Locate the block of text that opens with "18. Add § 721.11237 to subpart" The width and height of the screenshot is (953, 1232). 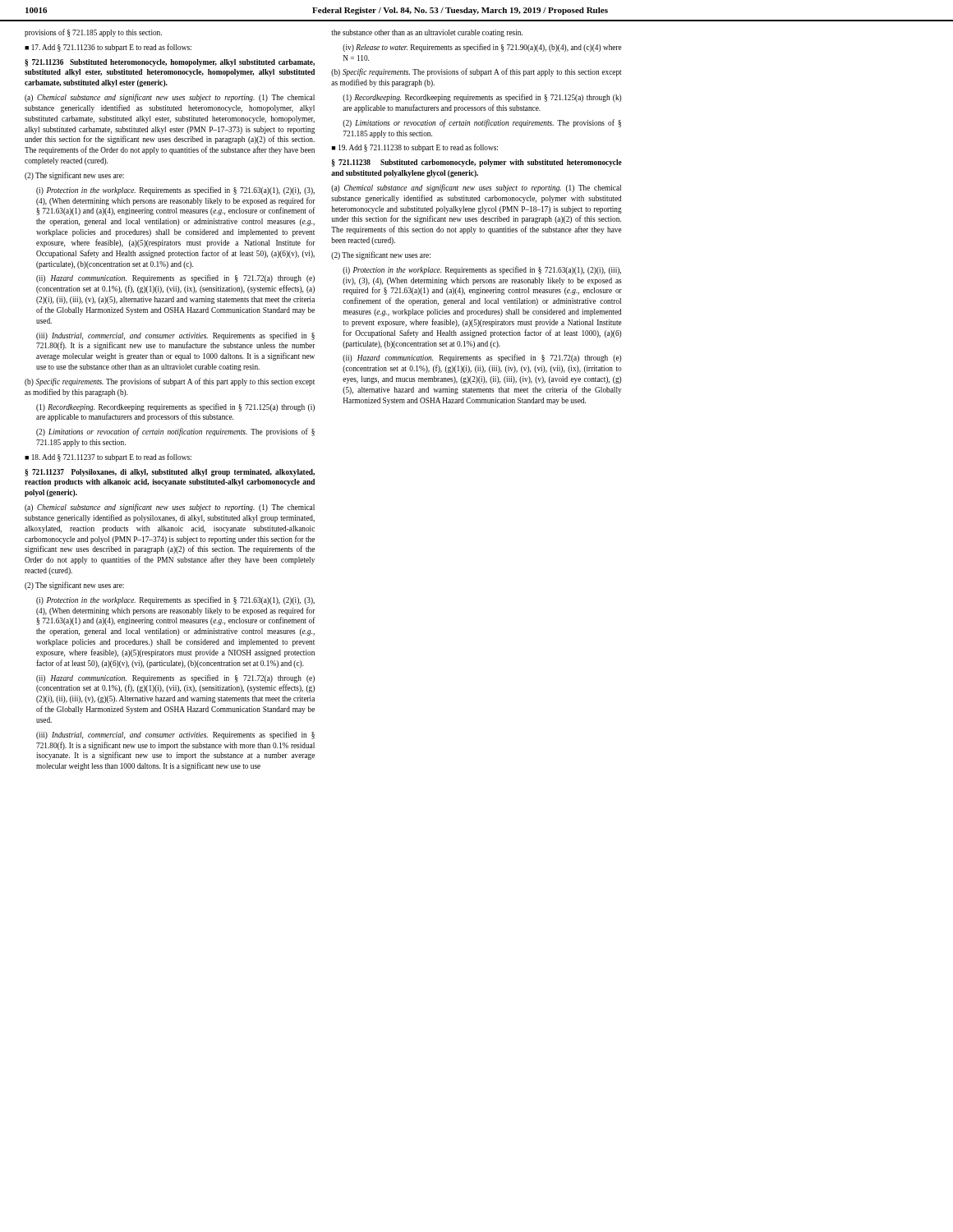170,458
